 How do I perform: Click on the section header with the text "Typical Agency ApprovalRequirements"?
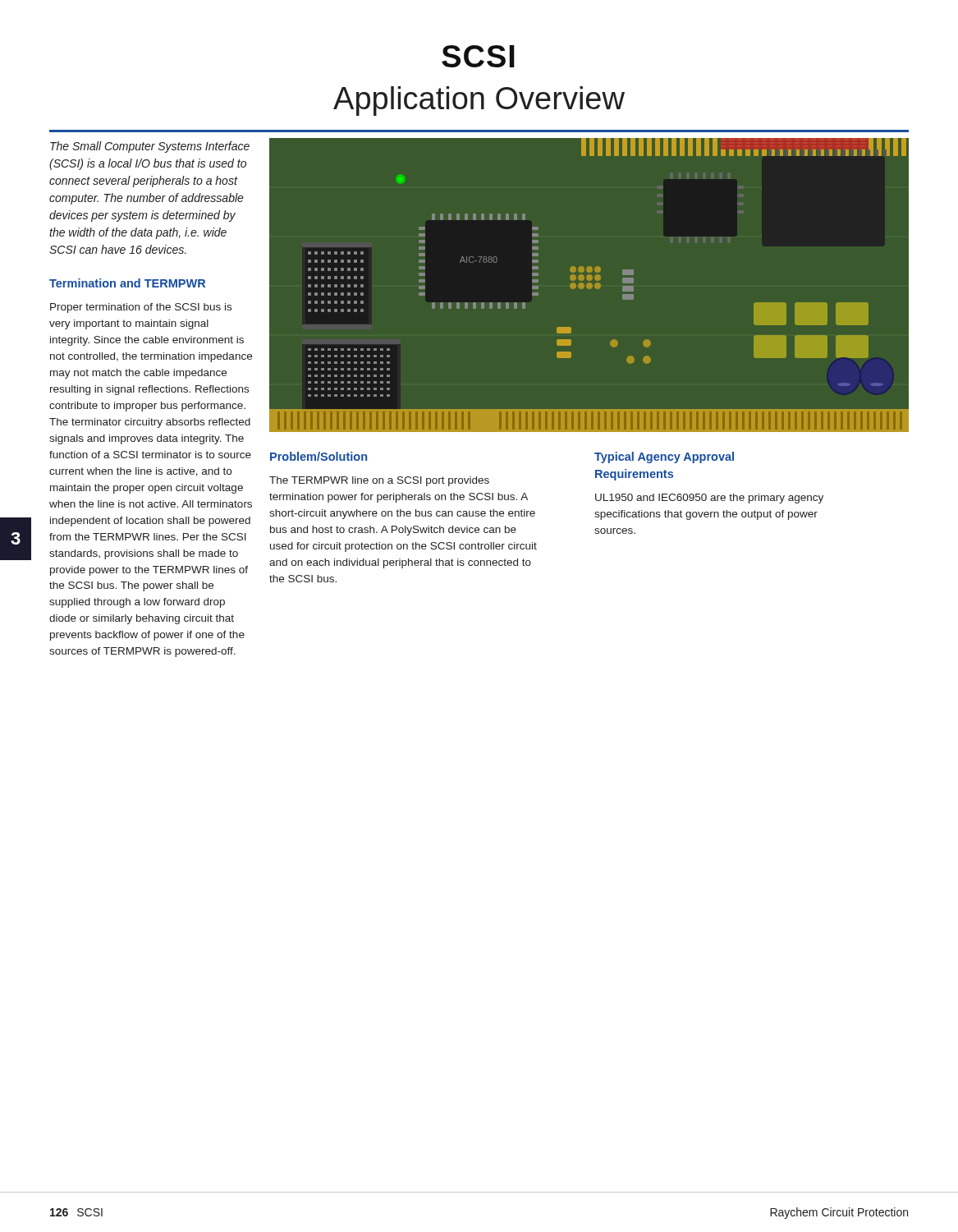(x=665, y=465)
